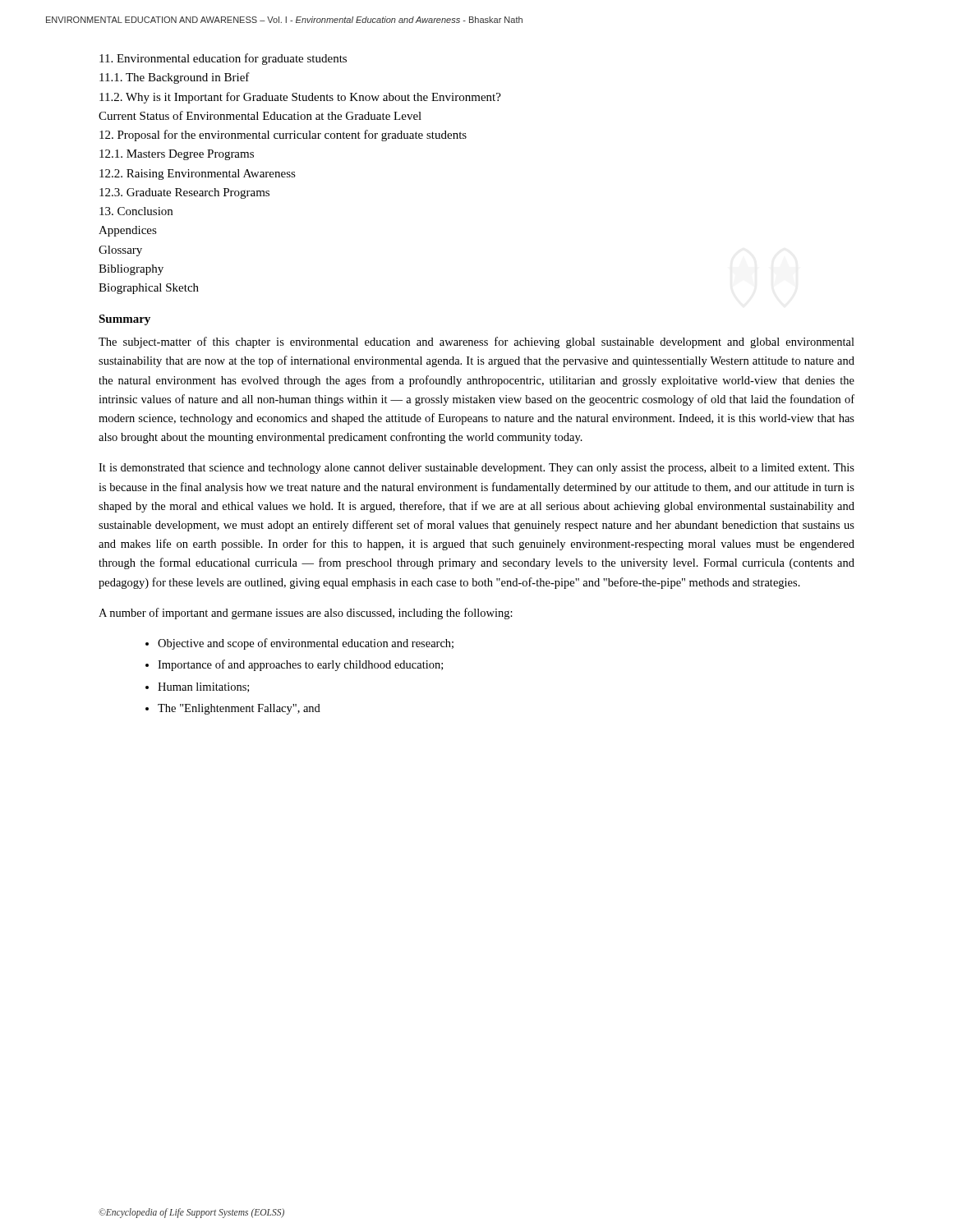
Task: Click on the passage starting "Objective and scope of environmental education"
Action: pos(306,643)
